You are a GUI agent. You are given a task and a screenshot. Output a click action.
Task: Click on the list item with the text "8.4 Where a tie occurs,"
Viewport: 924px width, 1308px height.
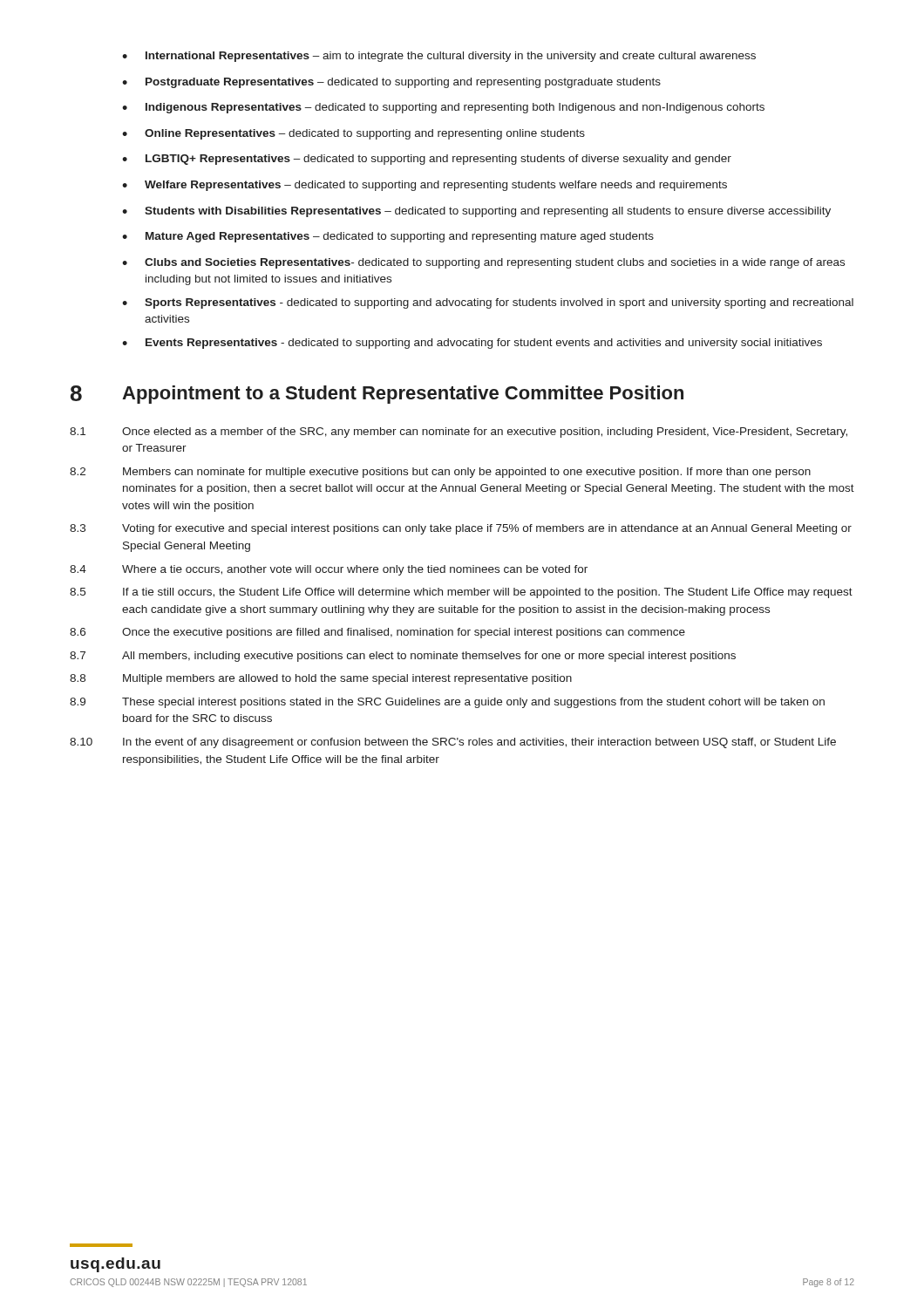click(462, 569)
